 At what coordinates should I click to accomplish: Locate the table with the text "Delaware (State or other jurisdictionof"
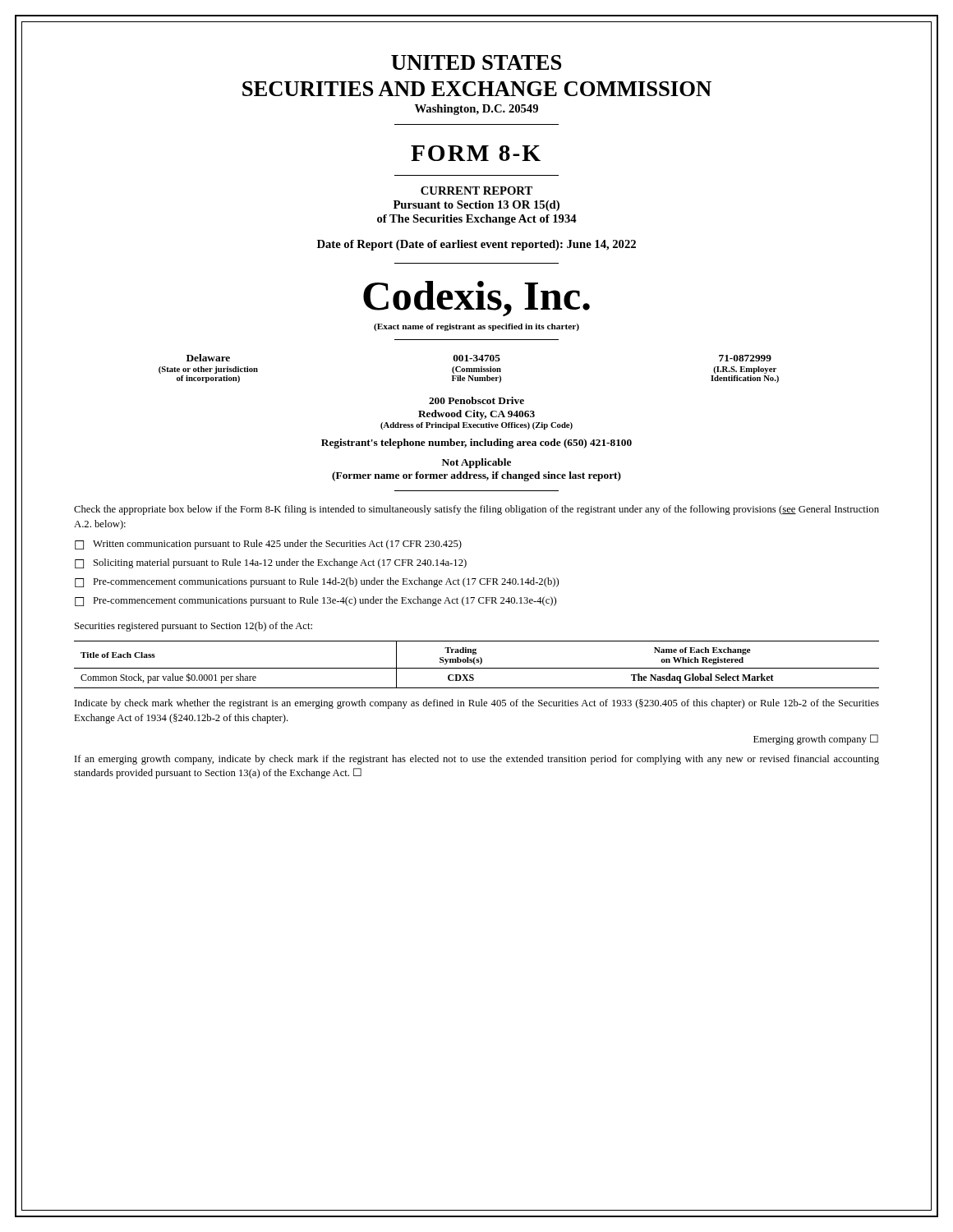[476, 367]
